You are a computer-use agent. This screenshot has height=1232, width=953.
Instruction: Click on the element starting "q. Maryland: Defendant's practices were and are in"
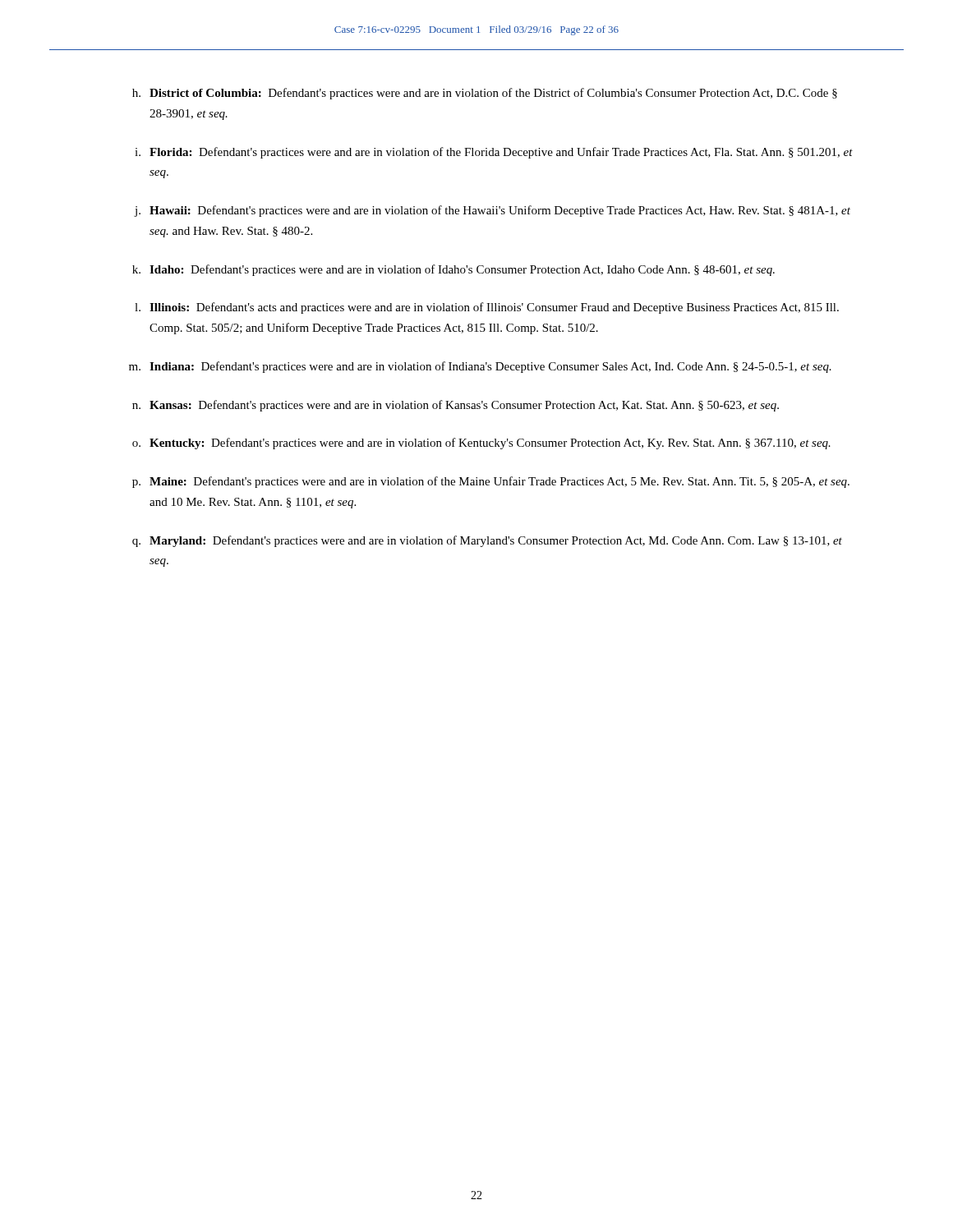click(x=476, y=550)
